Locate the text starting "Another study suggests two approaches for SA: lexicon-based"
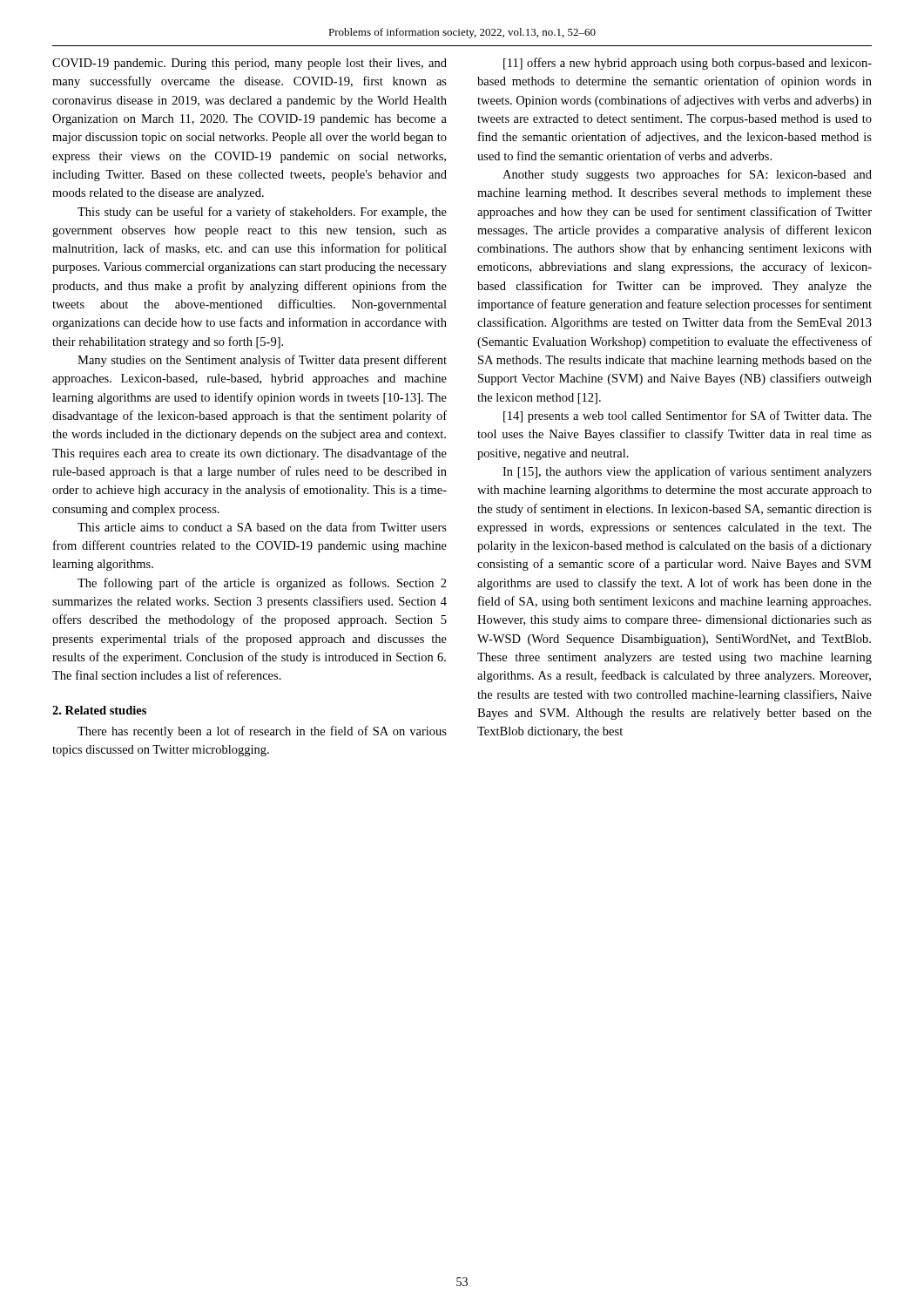 674,286
